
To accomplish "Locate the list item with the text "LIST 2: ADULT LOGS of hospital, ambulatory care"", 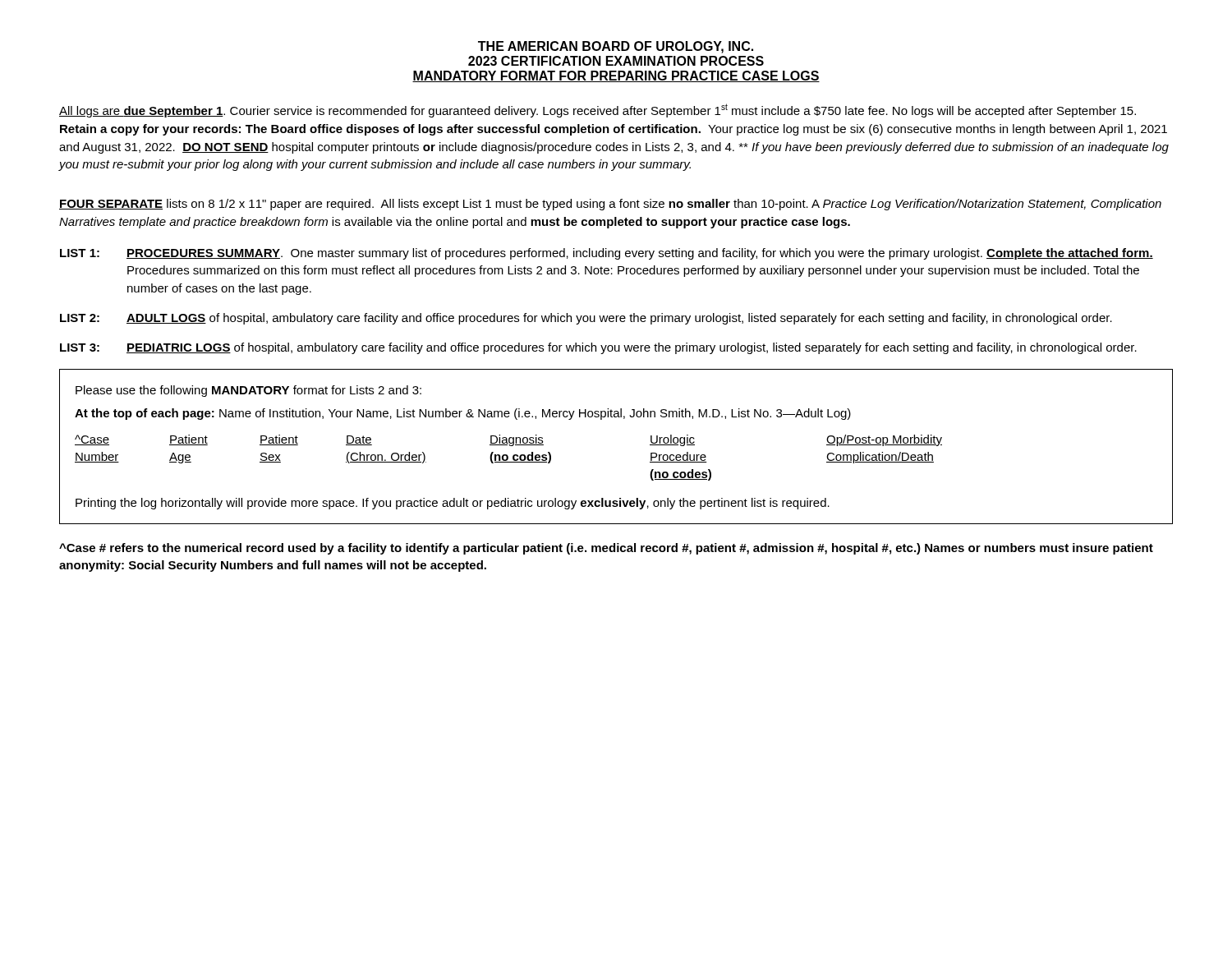I will [616, 318].
